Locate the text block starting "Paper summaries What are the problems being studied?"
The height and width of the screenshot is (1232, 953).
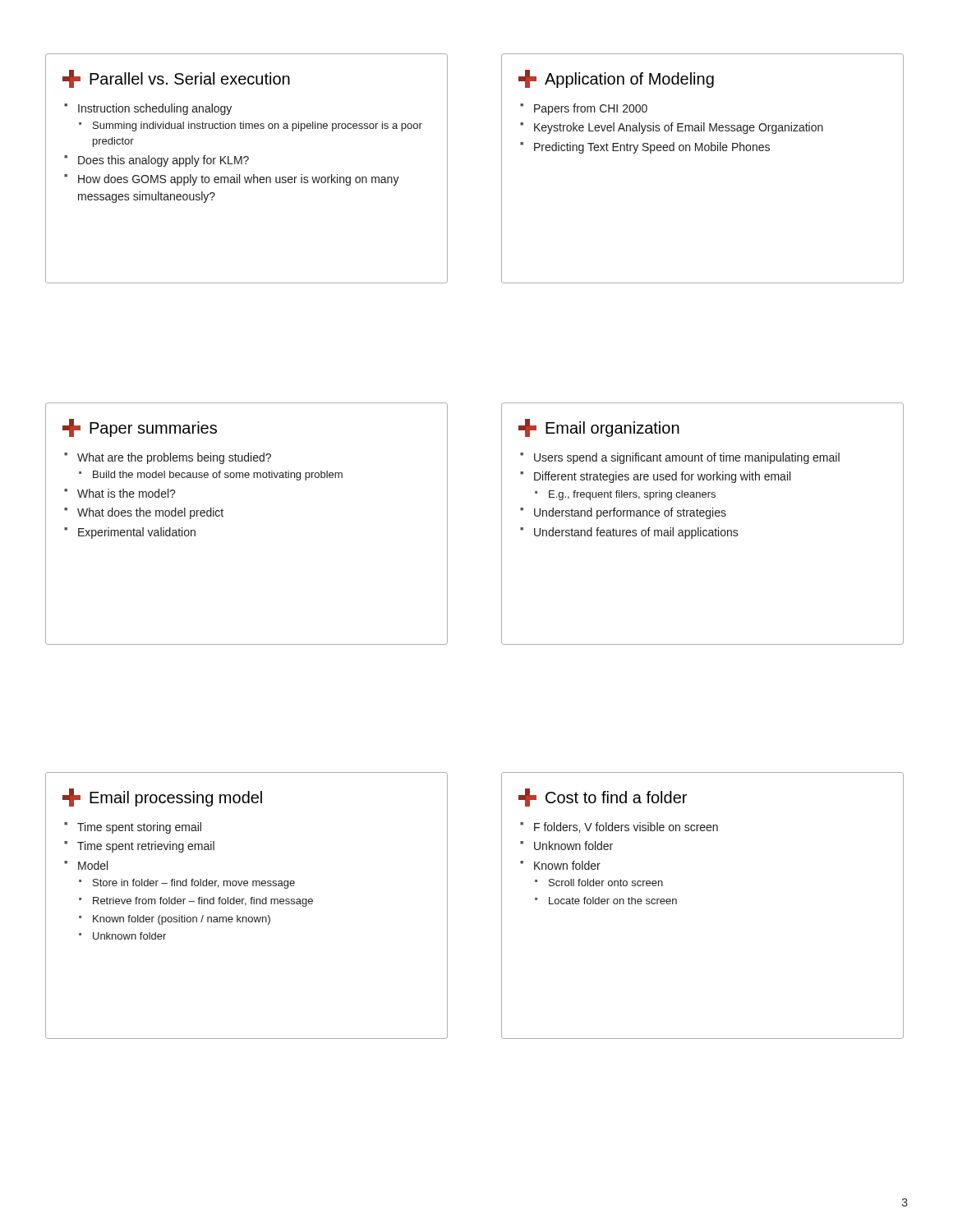[246, 479]
